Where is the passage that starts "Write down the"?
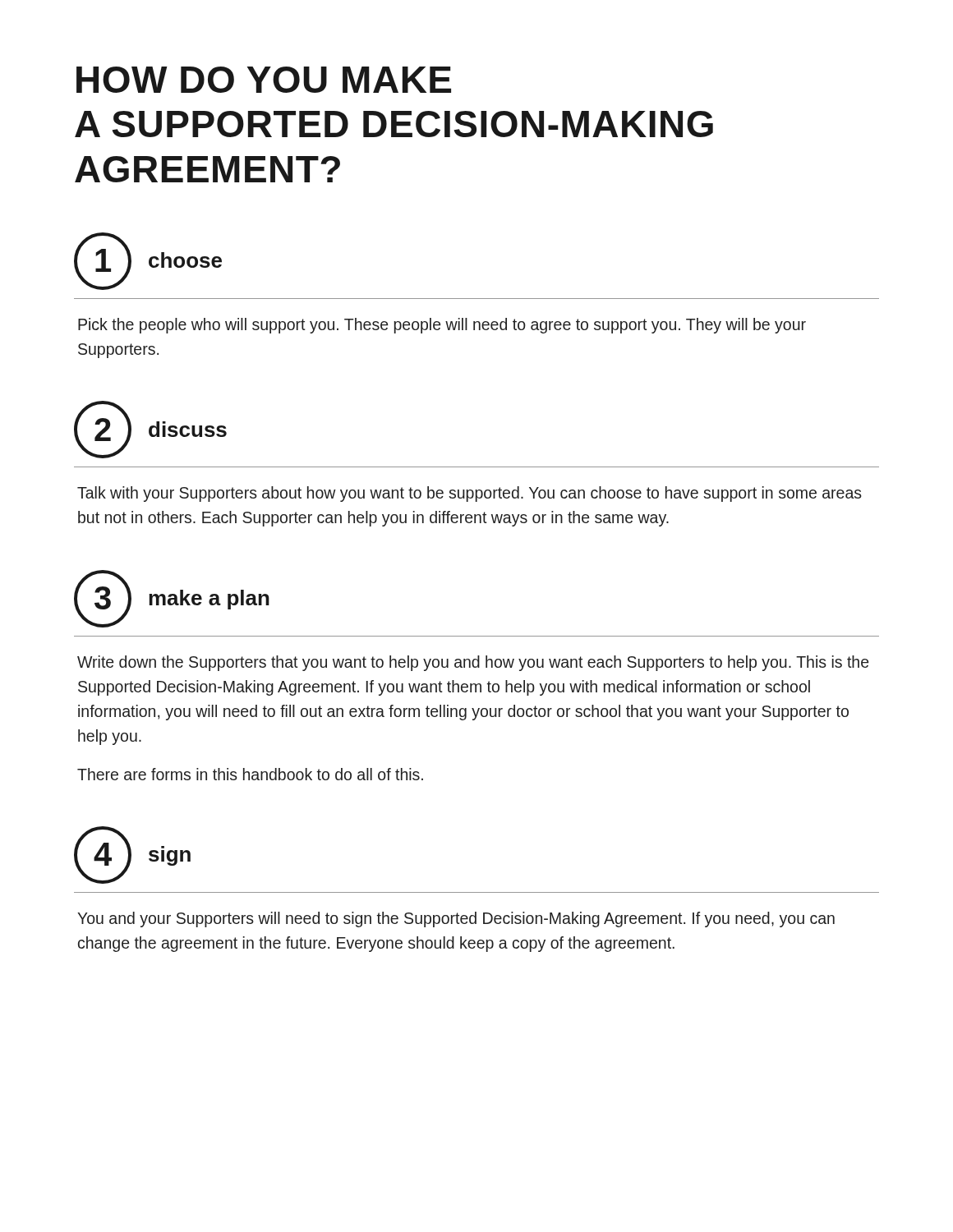The image size is (953, 1232). pyautogui.click(x=478, y=718)
